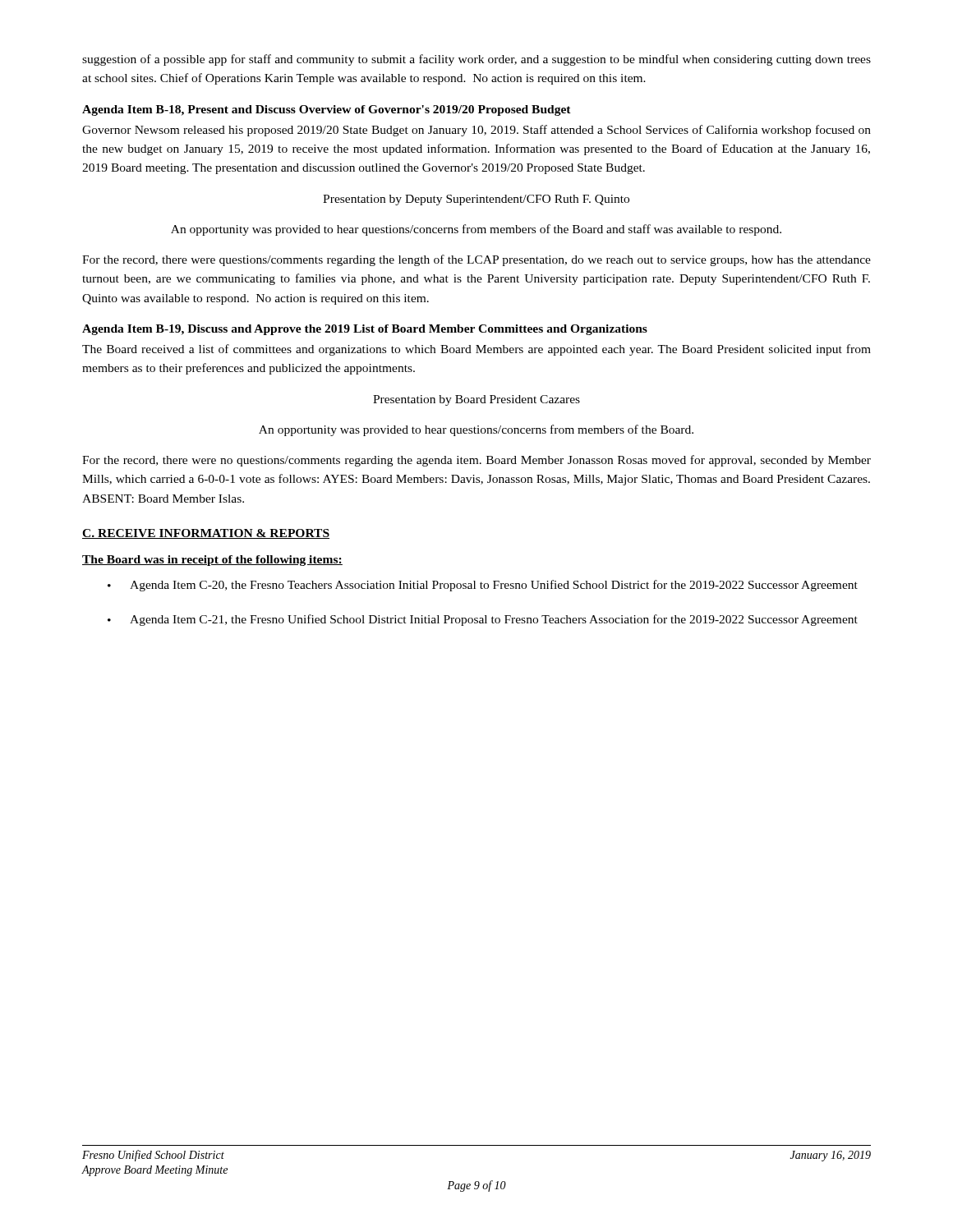Point to the text starting "Agenda Item B-19, Discuss and Approve the"
This screenshot has height=1232, width=953.
(x=365, y=328)
